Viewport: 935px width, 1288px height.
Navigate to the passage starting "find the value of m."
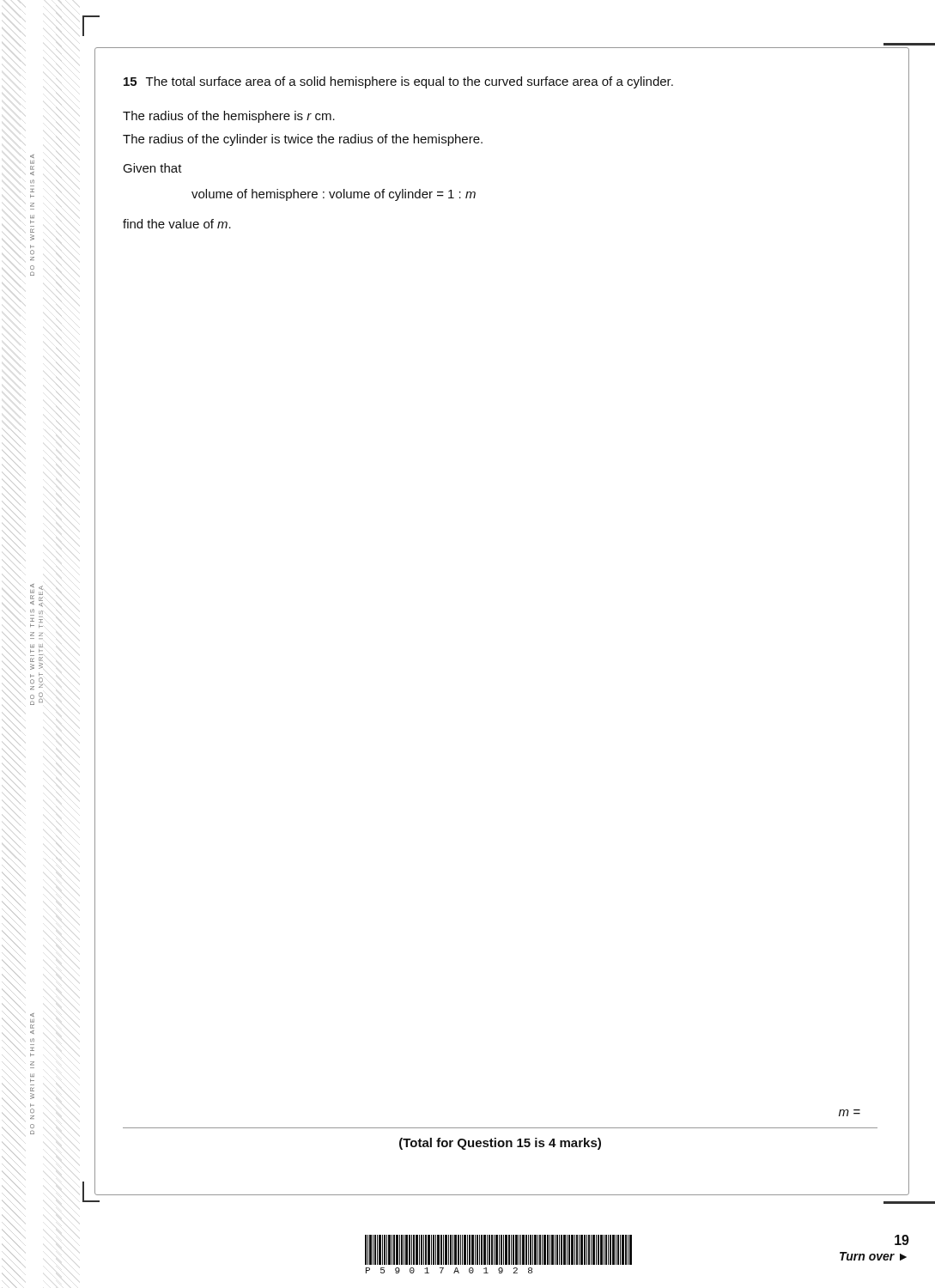pos(177,224)
